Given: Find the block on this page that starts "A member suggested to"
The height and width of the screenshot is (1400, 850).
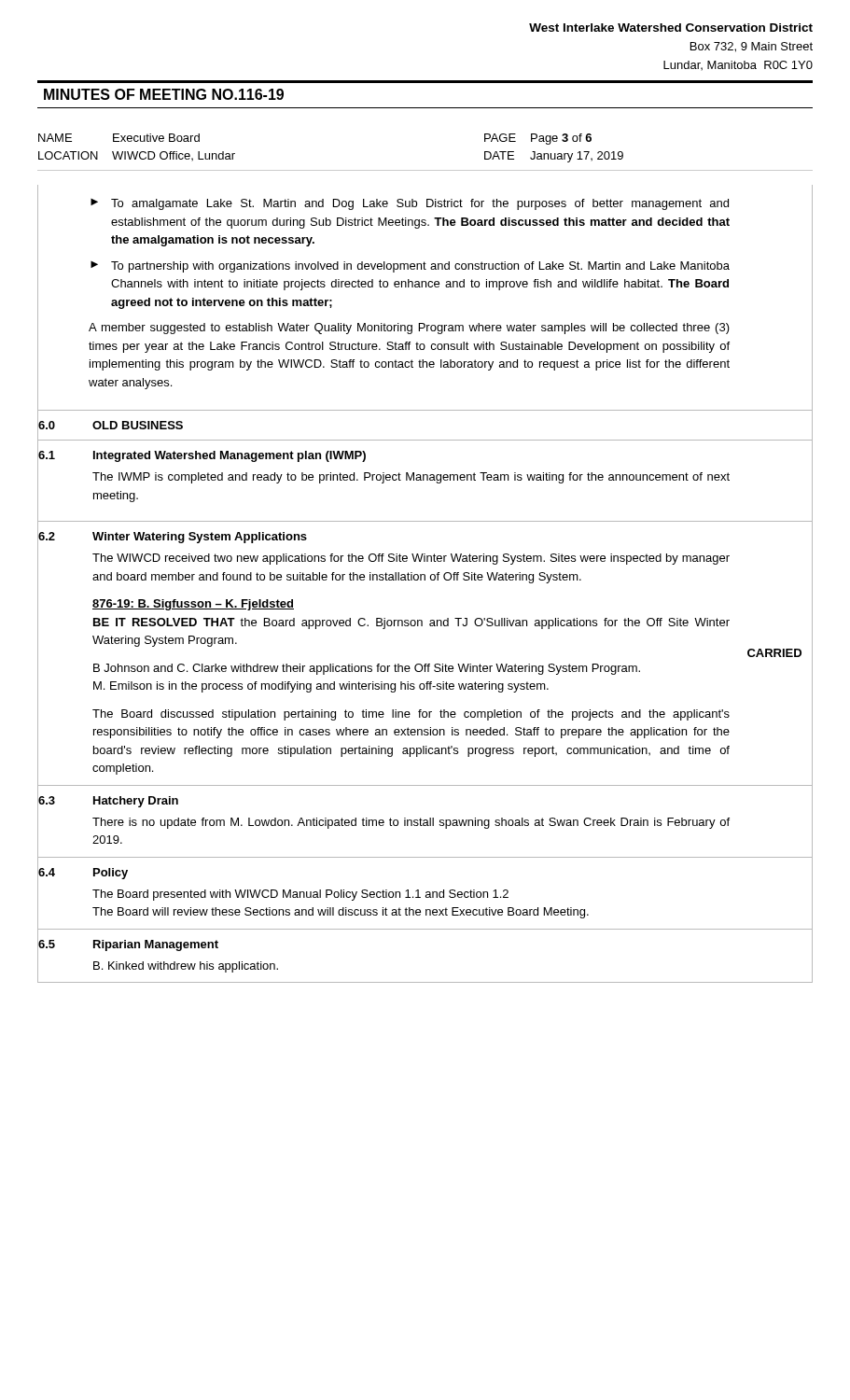Looking at the screenshot, I should point(409,355).
